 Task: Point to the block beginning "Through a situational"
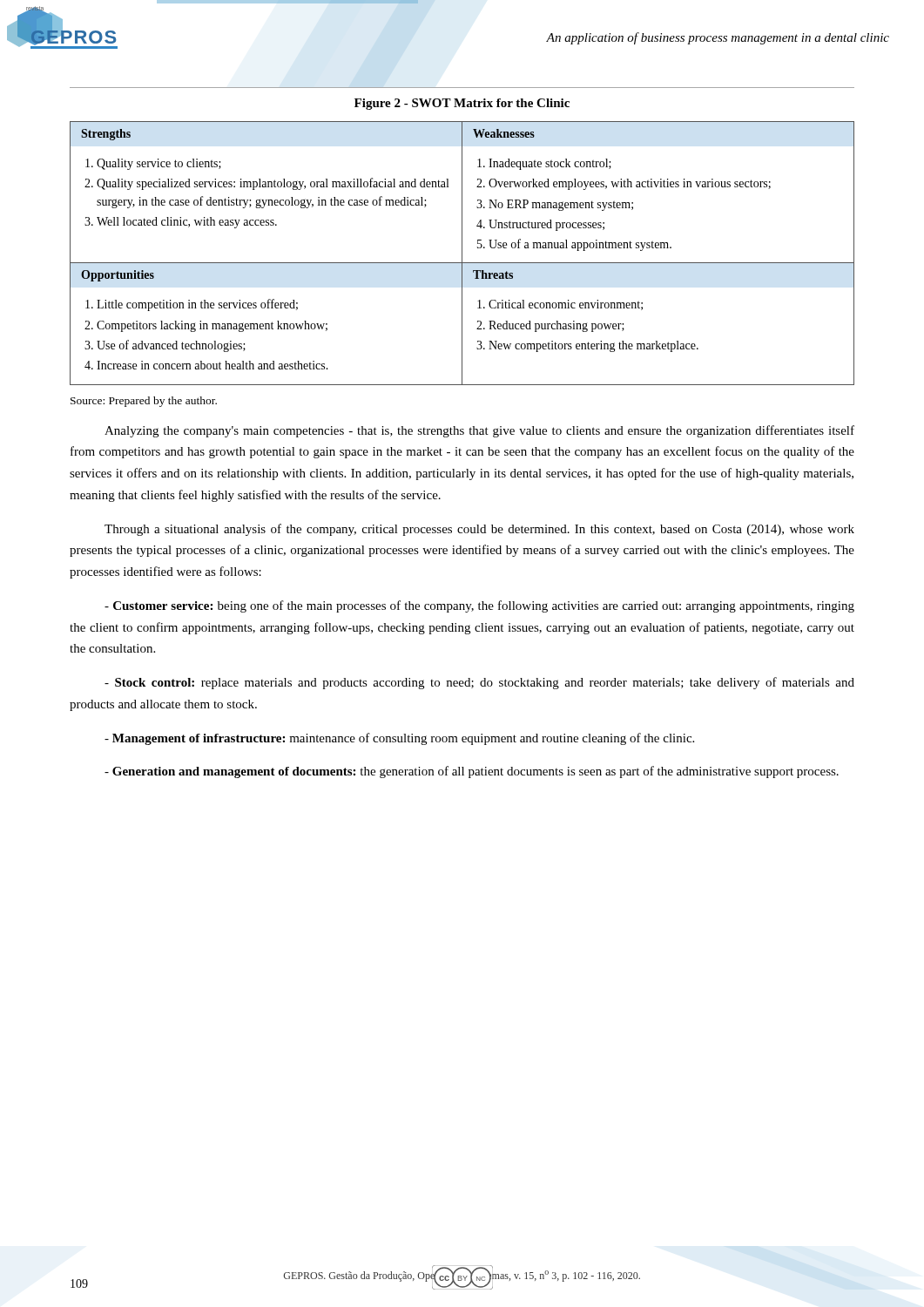tap(462, 550)
